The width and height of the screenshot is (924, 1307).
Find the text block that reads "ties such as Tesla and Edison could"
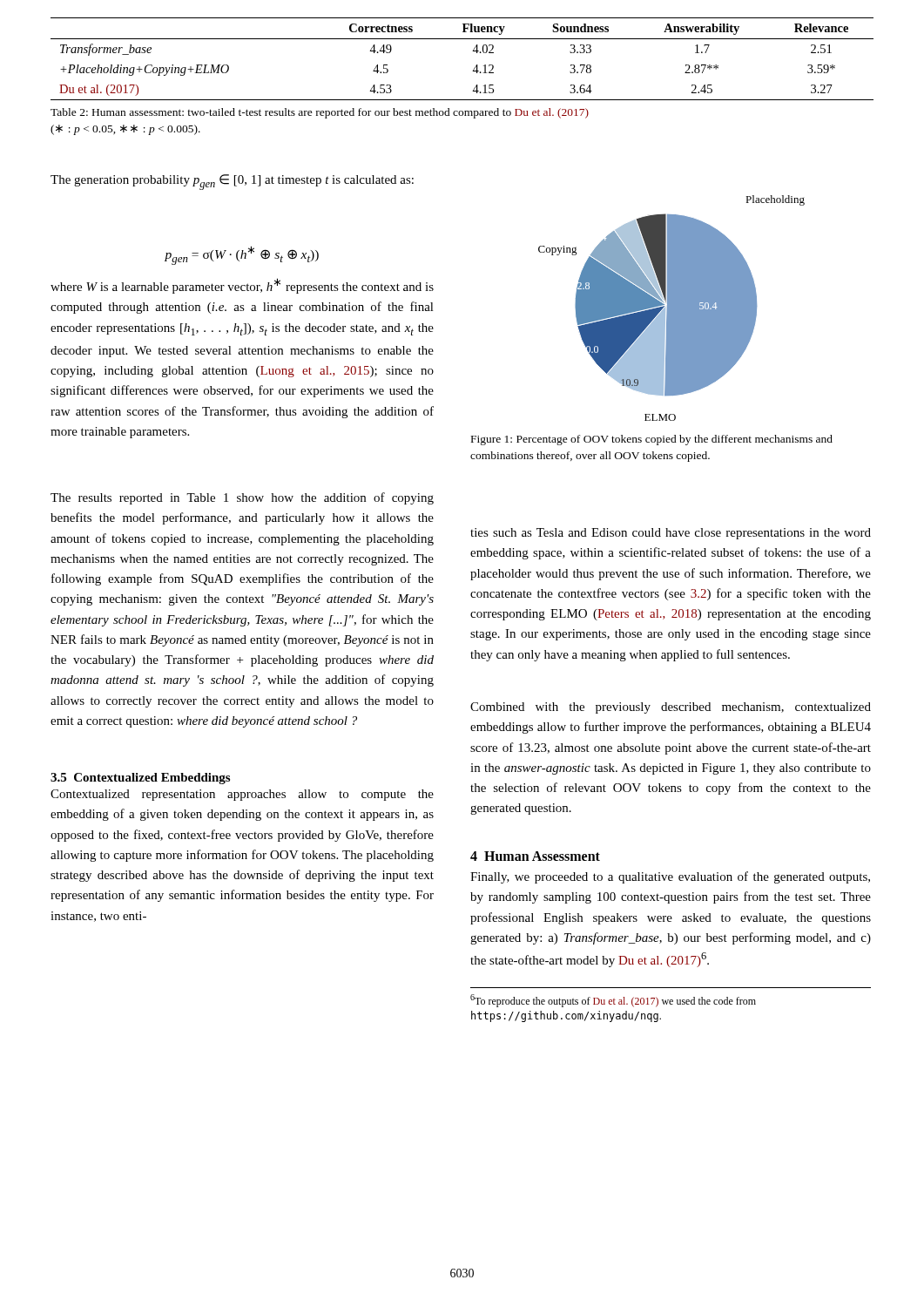[x=671, y=593]
